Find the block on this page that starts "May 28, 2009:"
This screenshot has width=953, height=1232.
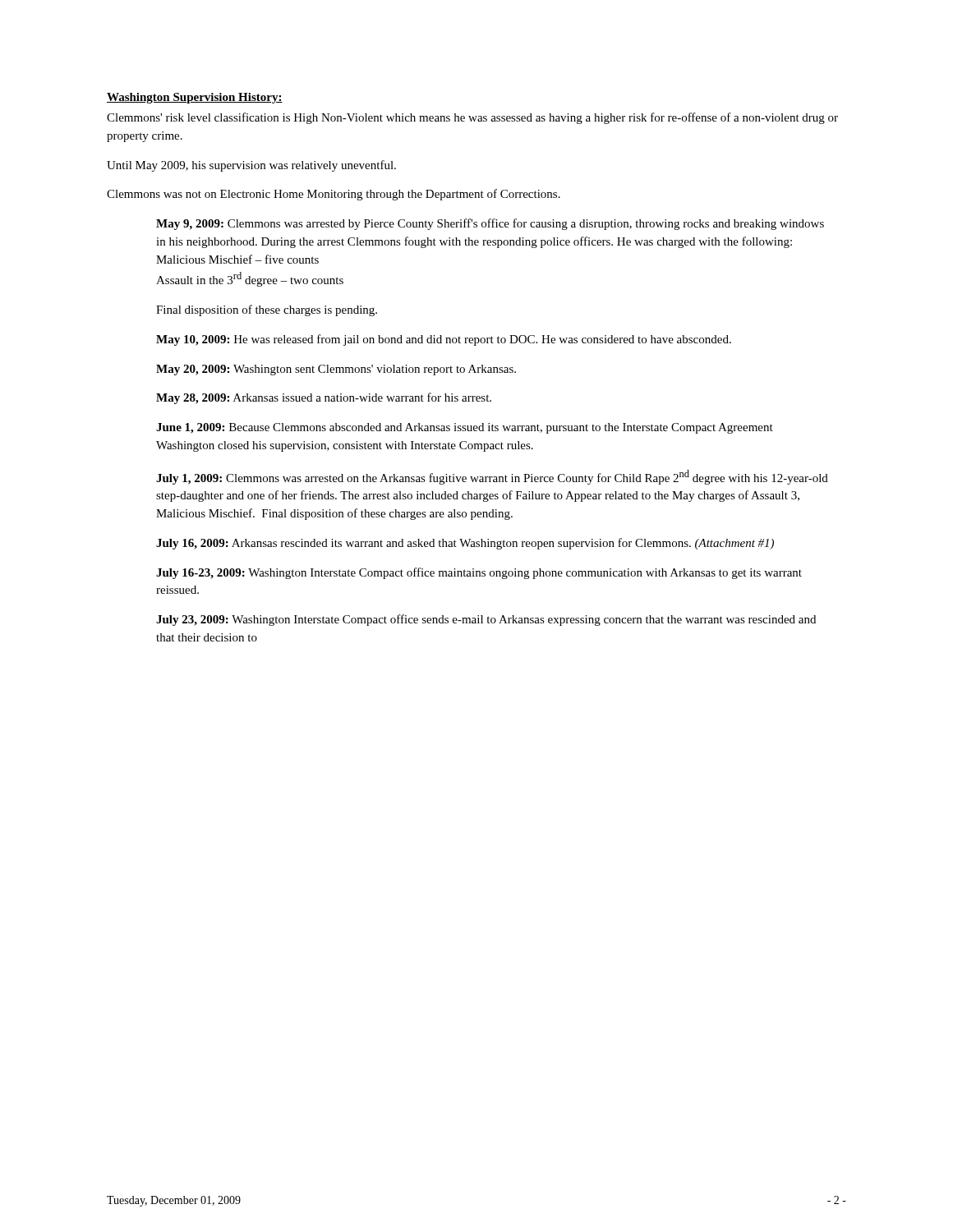pos(324,398)
